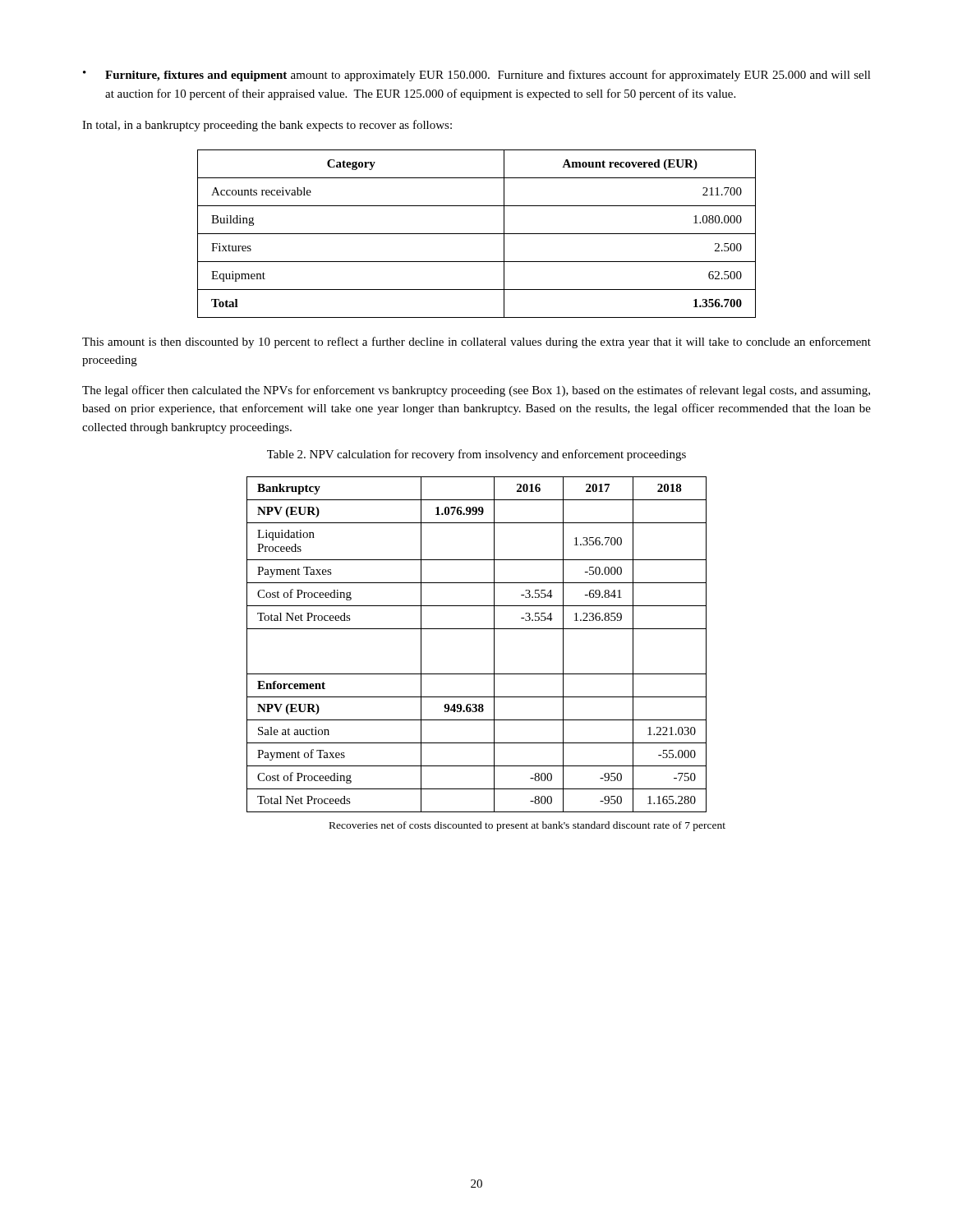Click on the text block starting "In total, in a bankruptcy proceeding"
Viewport: 953px width, 1232px height.
[x=267, y=125]
